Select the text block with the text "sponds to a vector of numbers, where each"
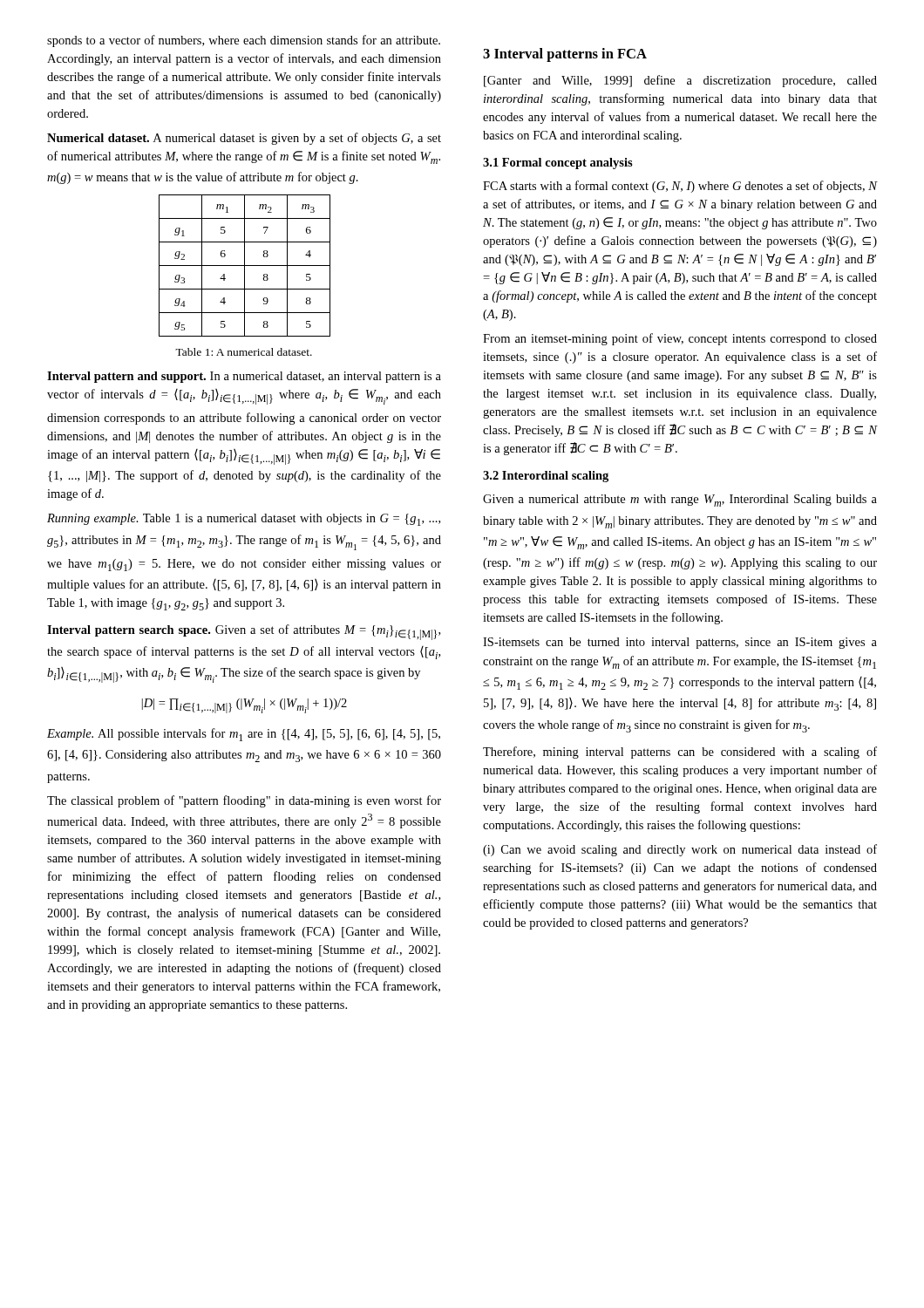Screen dimensions: 1308x924 (244, 109)
